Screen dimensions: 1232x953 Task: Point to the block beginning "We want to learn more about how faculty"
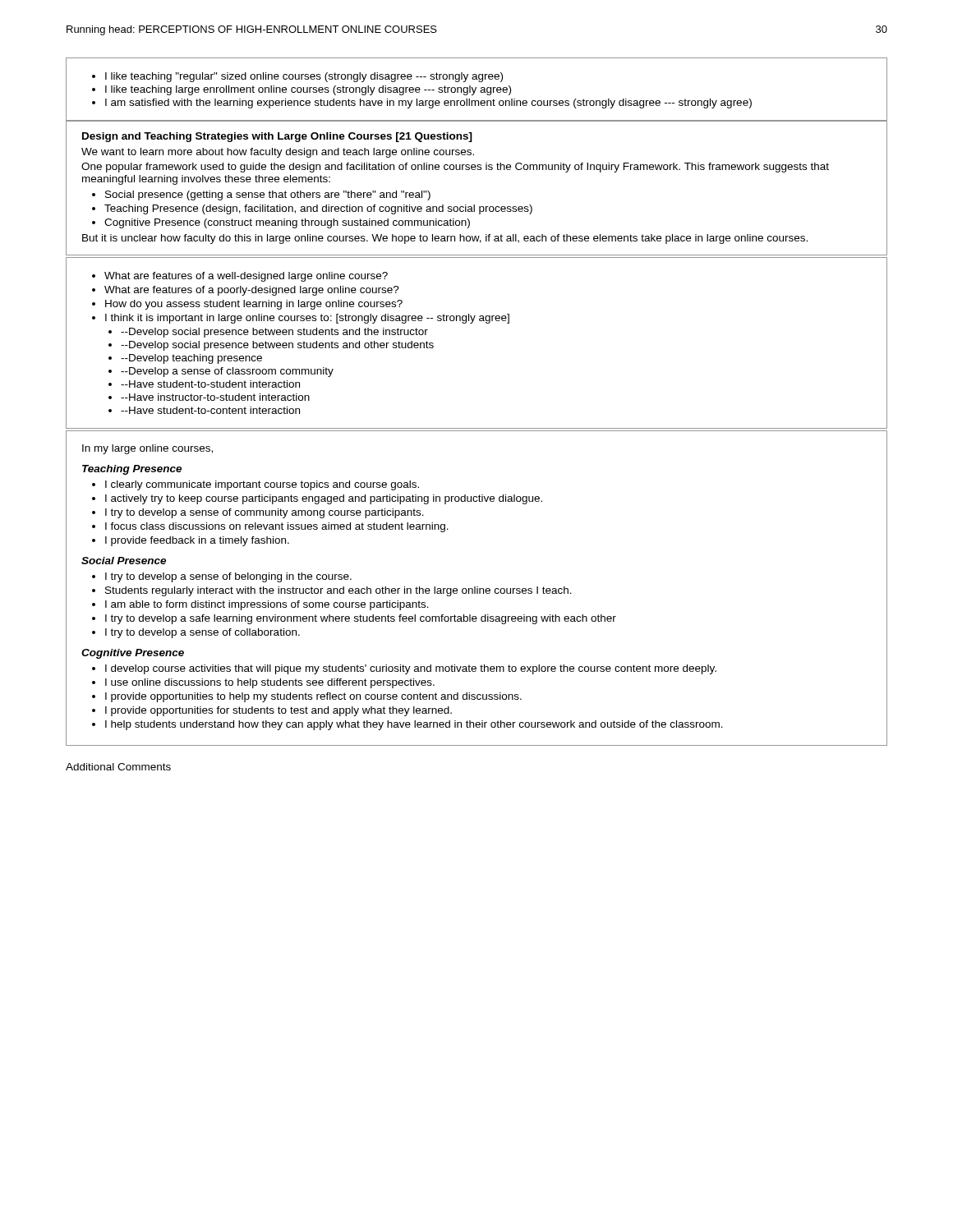point(476,165)
